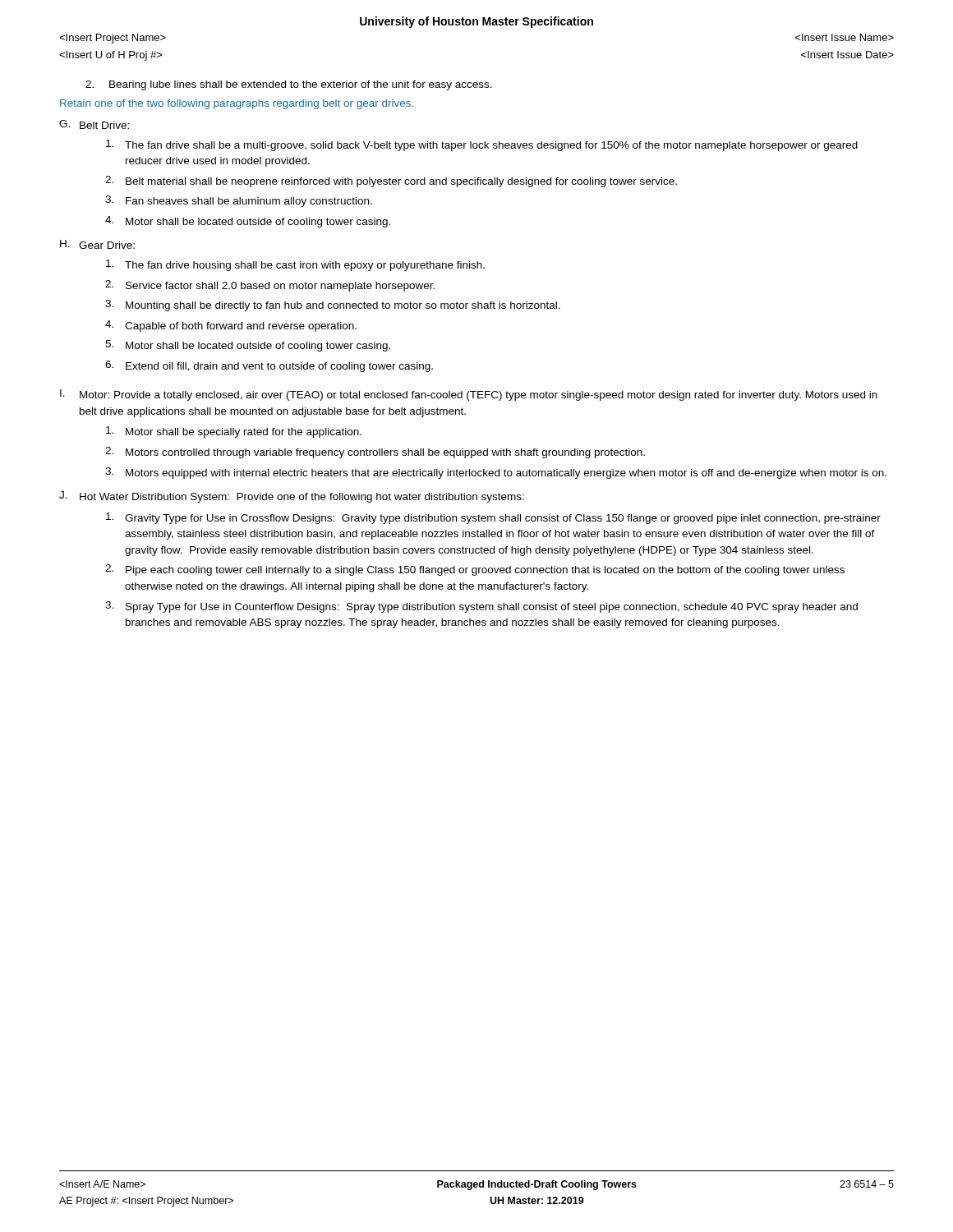Navigate to the region starting "The fan drive housing shall be cast"

[x=295, y=265]
